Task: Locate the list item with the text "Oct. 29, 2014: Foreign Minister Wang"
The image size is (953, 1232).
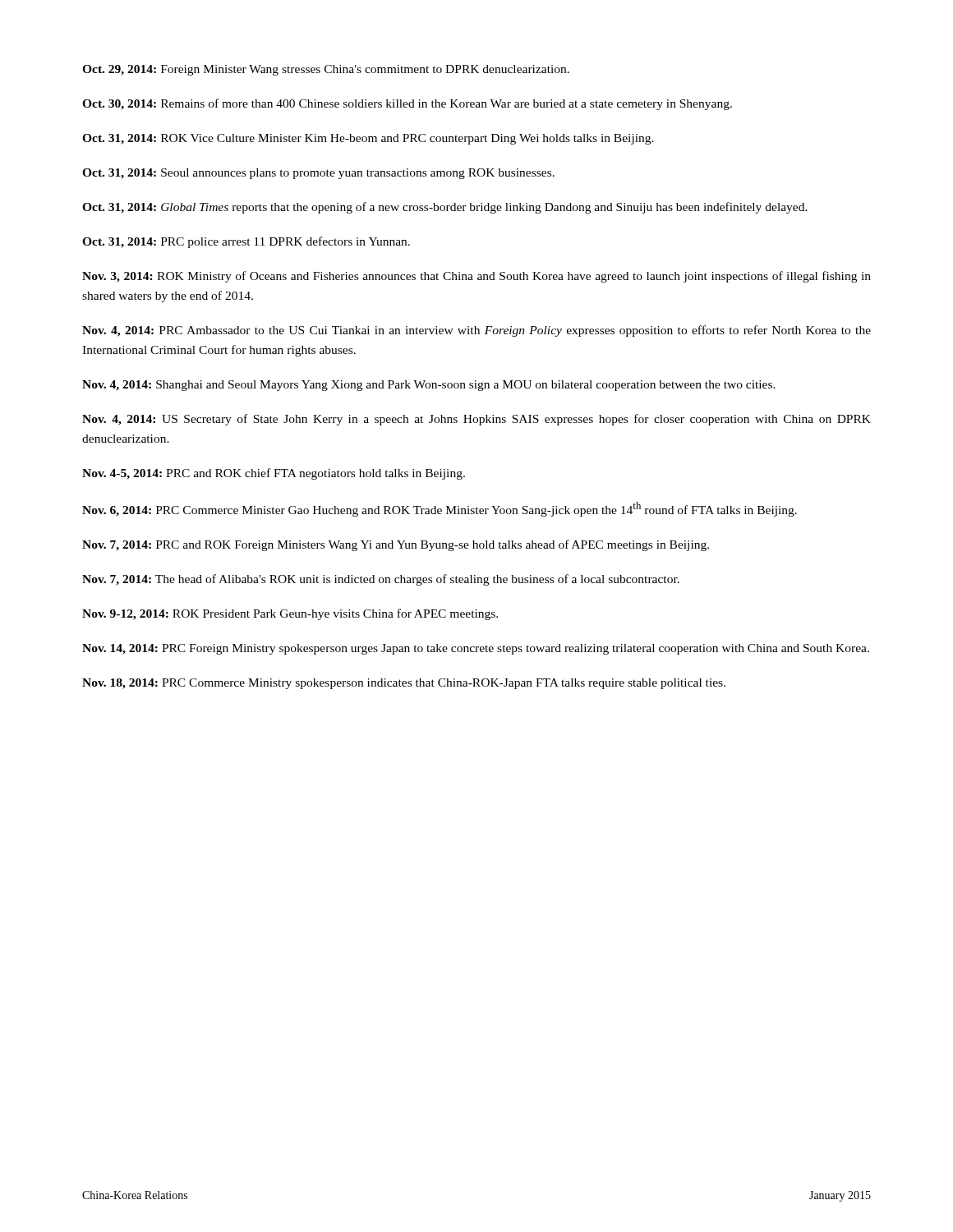Action: [x=326, y=69]
